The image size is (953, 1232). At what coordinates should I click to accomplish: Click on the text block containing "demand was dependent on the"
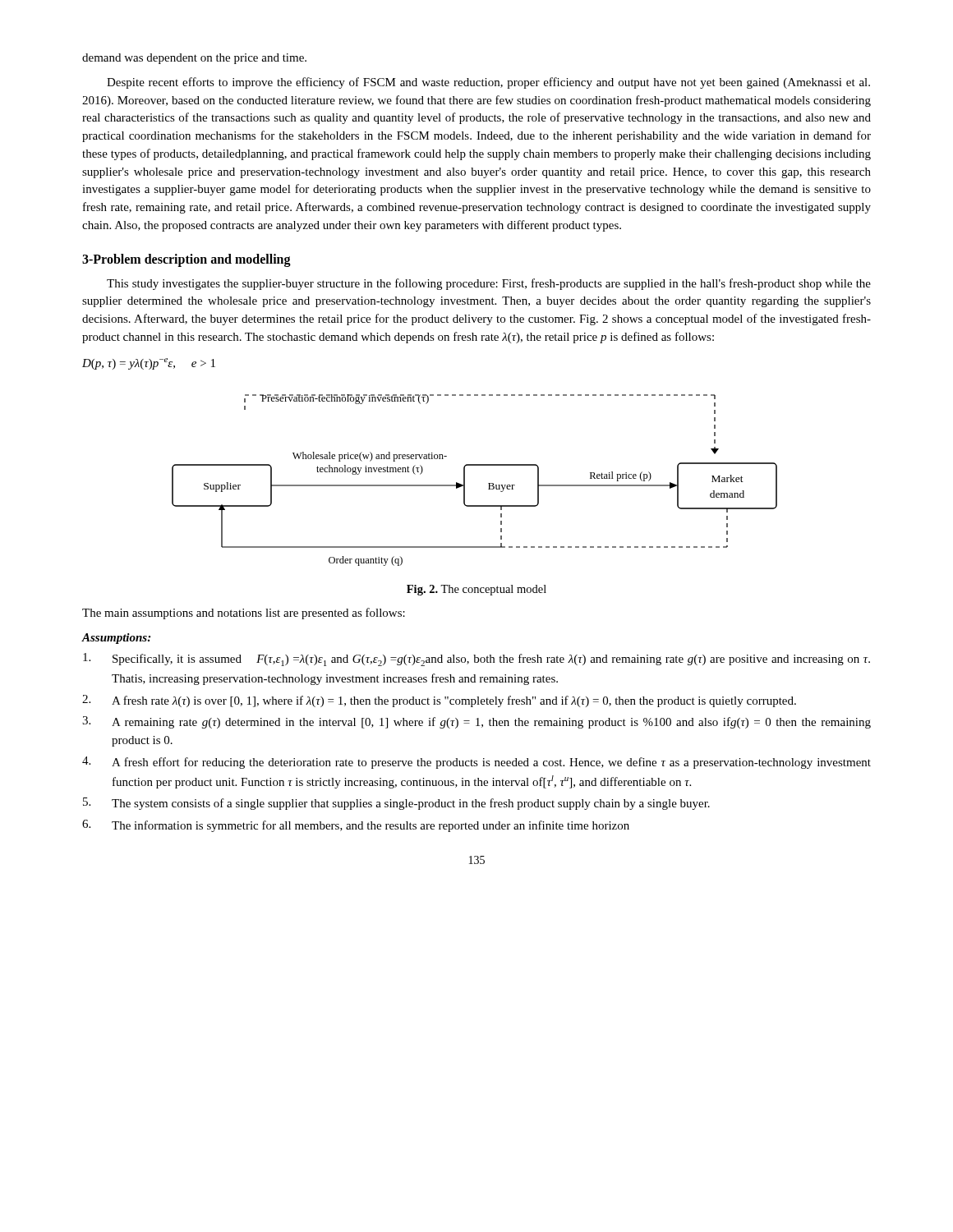coord(194,59)
